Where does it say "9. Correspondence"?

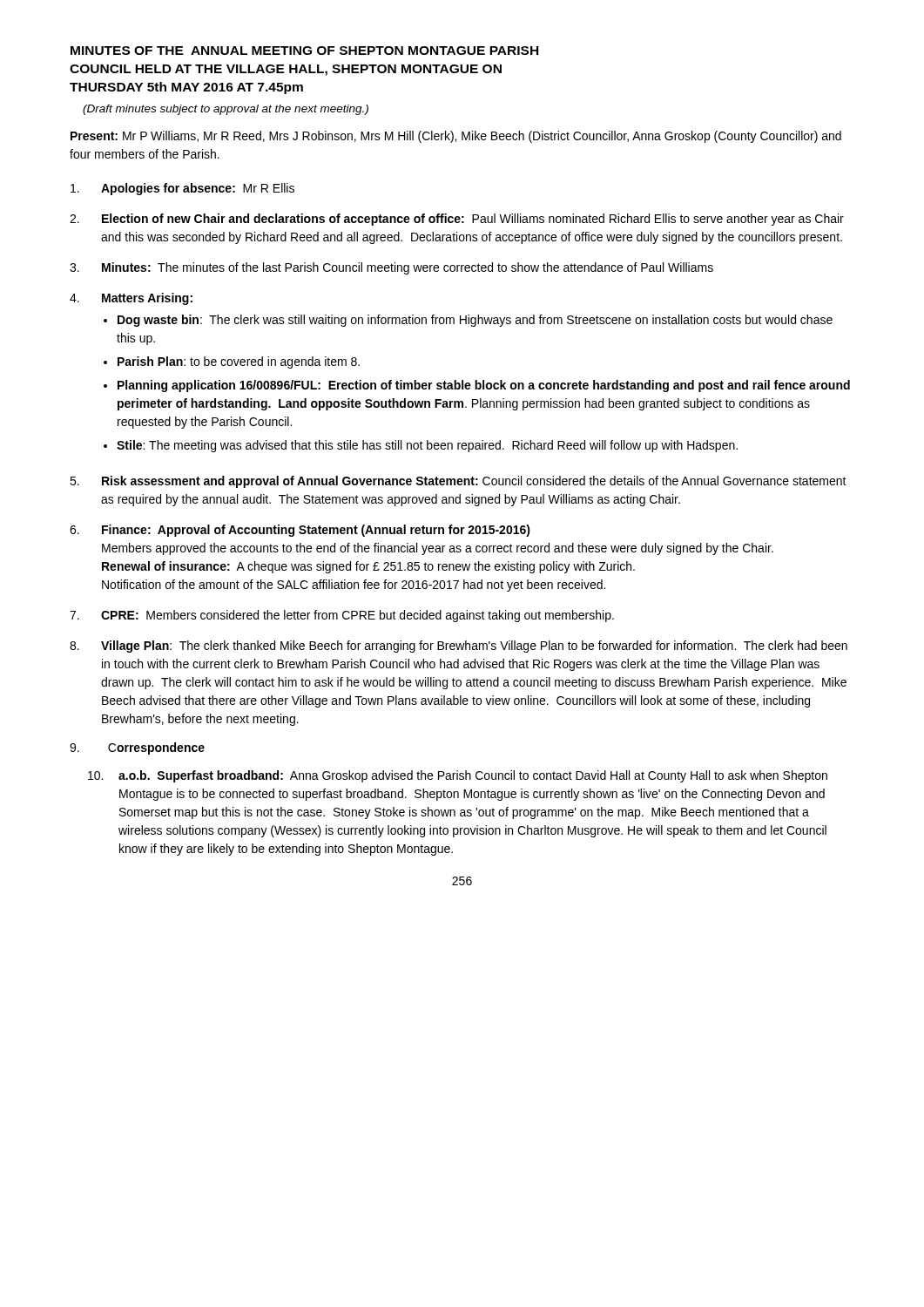click(137, 748)
